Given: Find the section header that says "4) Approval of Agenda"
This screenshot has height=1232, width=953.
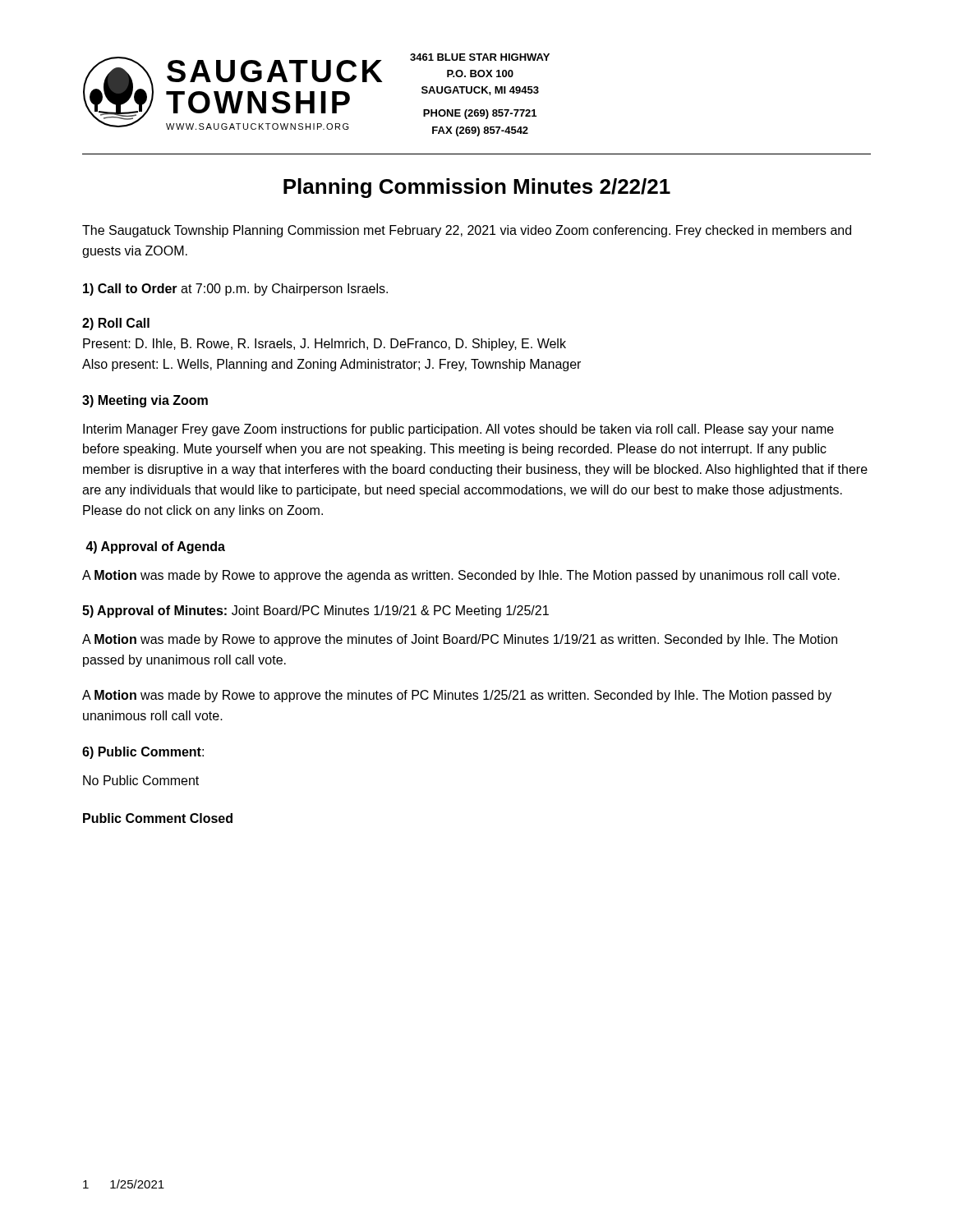Looking at the screenshot, I should tap(154, 546).
